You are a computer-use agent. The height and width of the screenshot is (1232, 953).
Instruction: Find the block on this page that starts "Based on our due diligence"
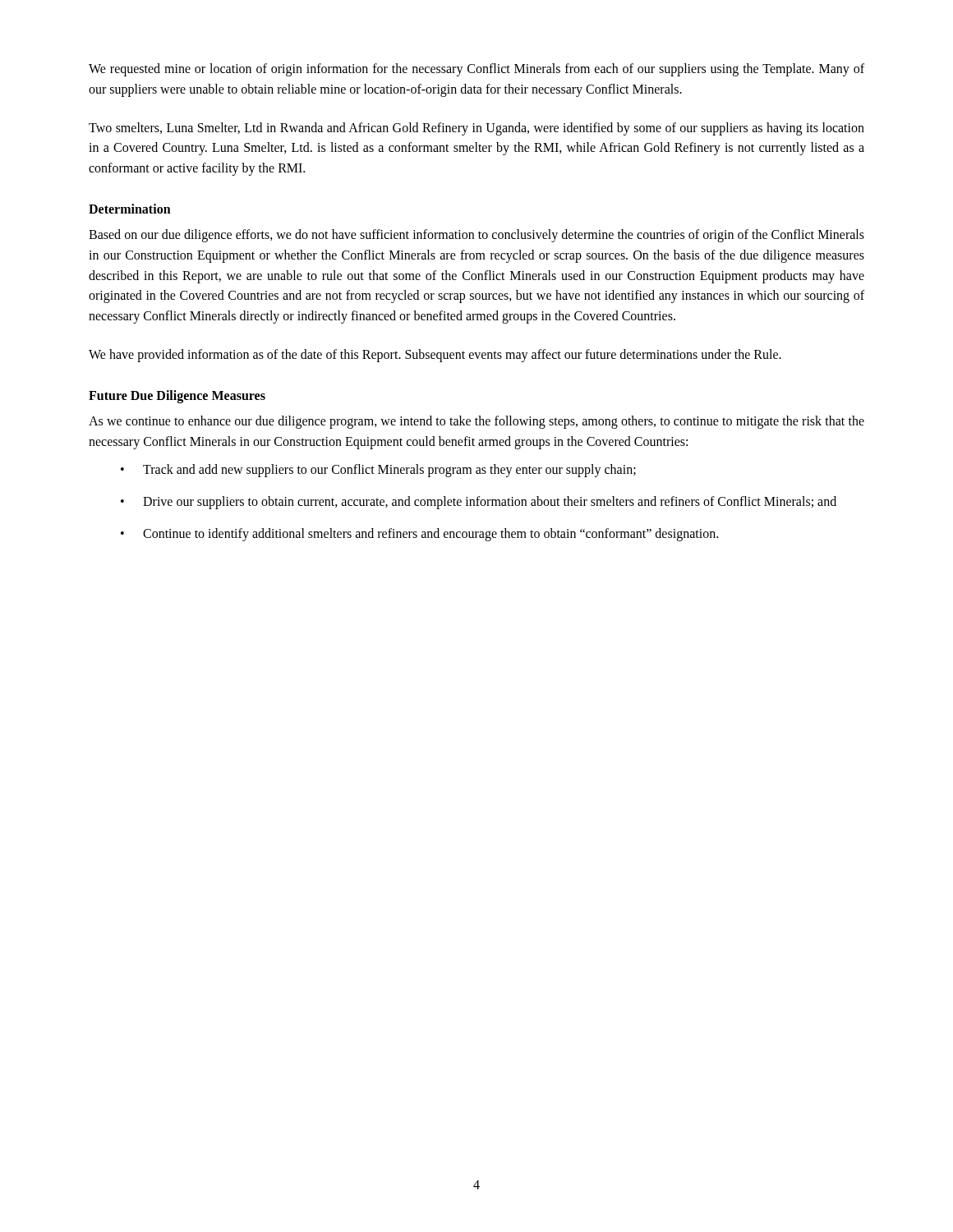point(476,275)
